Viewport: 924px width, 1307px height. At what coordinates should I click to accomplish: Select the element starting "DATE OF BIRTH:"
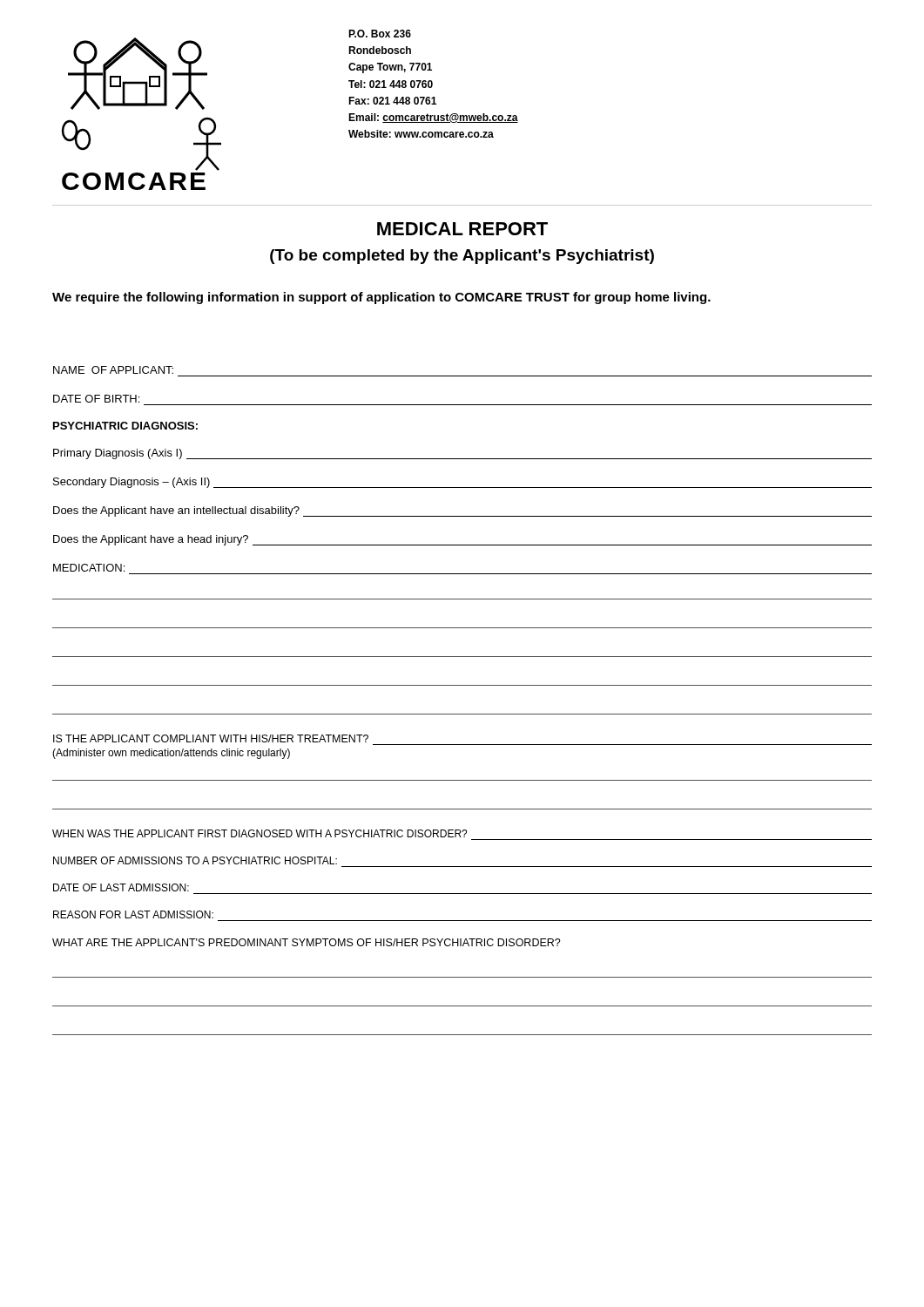coord(462,398)
